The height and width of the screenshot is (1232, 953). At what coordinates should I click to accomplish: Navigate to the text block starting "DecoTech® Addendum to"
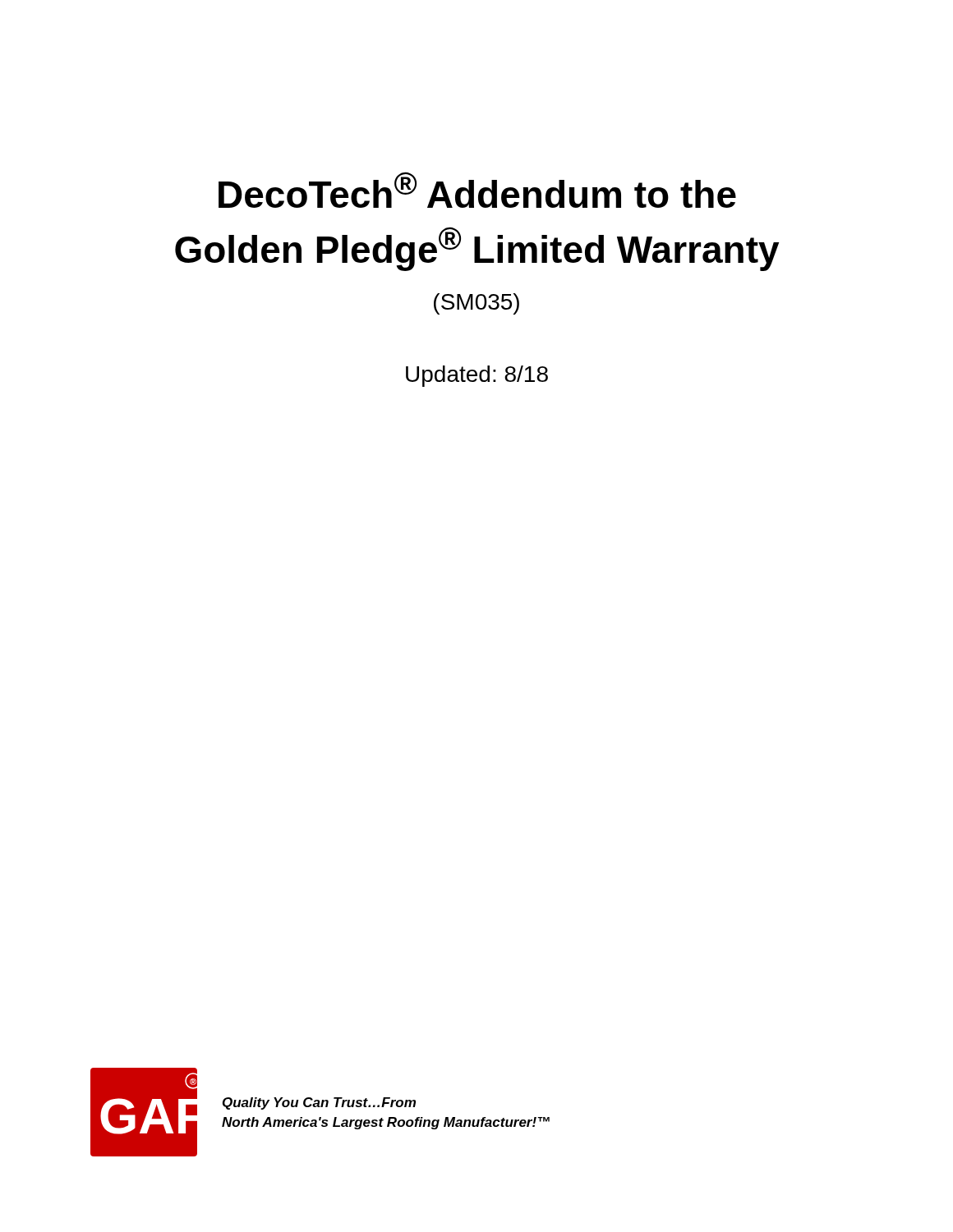pyautogui.click(x=476, y=240)
